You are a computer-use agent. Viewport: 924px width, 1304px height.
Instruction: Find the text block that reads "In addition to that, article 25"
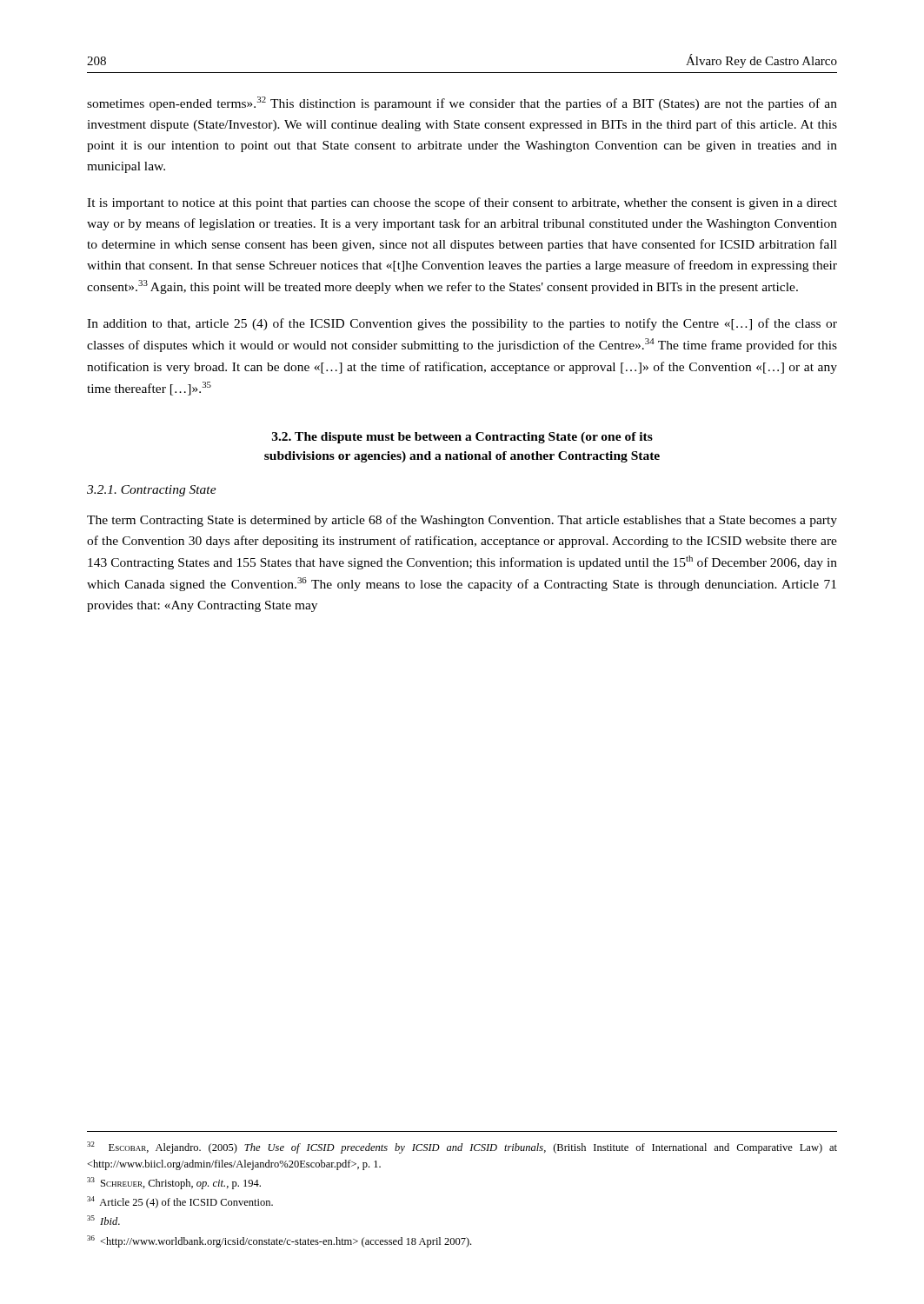click(462, 356)
